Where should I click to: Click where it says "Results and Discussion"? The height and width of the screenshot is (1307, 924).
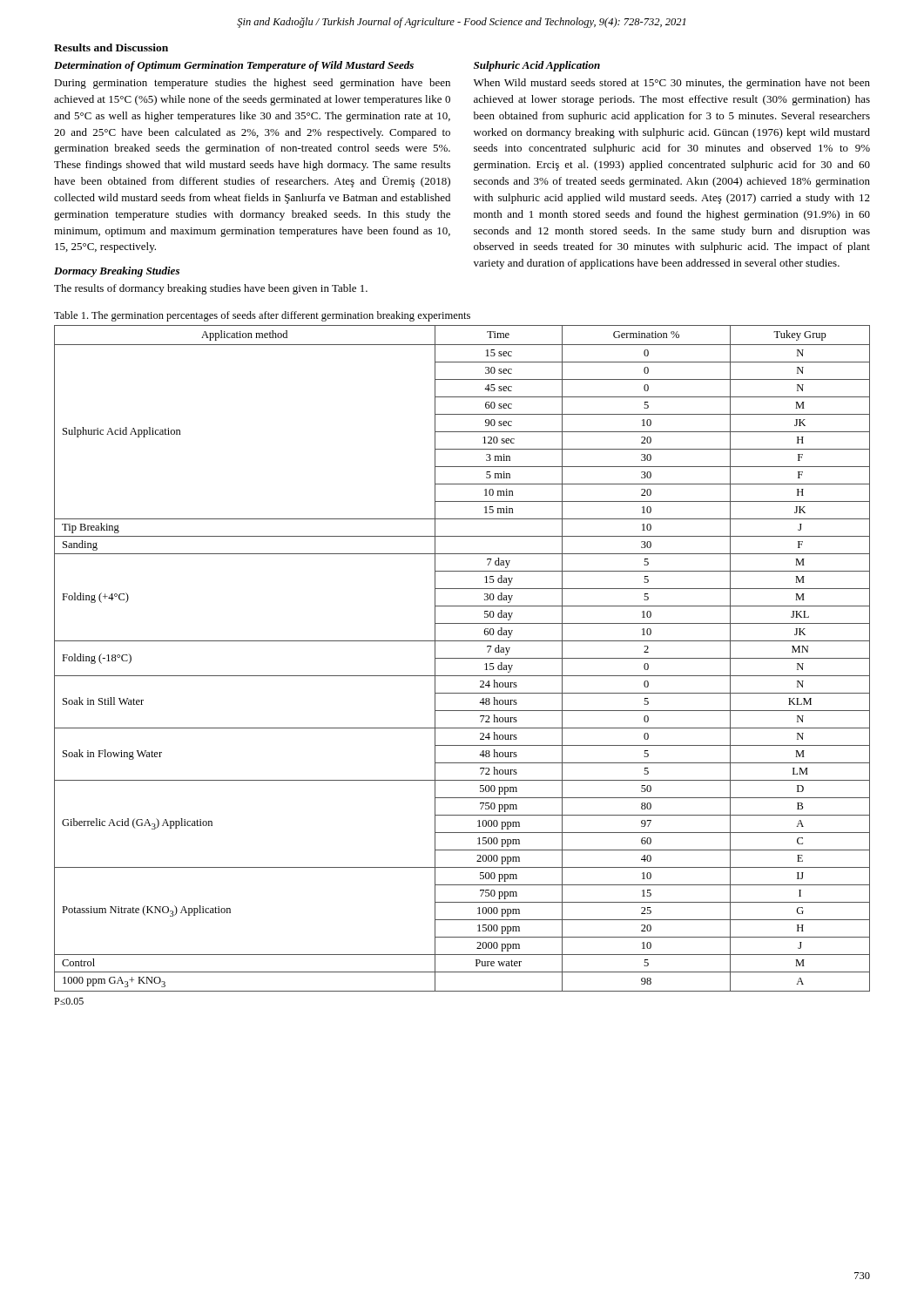coord(111,47)
